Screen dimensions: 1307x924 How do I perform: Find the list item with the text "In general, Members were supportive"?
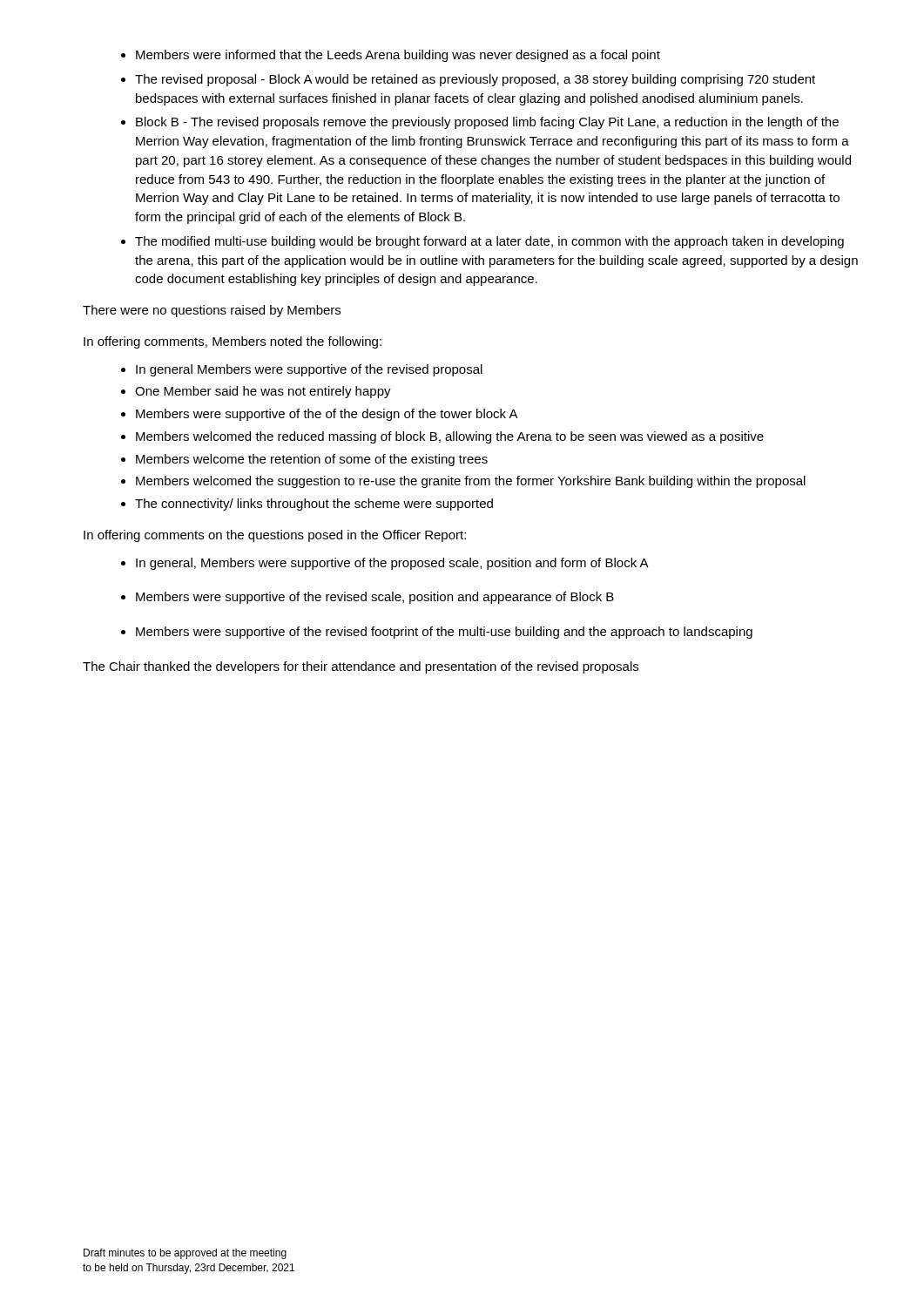(x=392, y=562)
